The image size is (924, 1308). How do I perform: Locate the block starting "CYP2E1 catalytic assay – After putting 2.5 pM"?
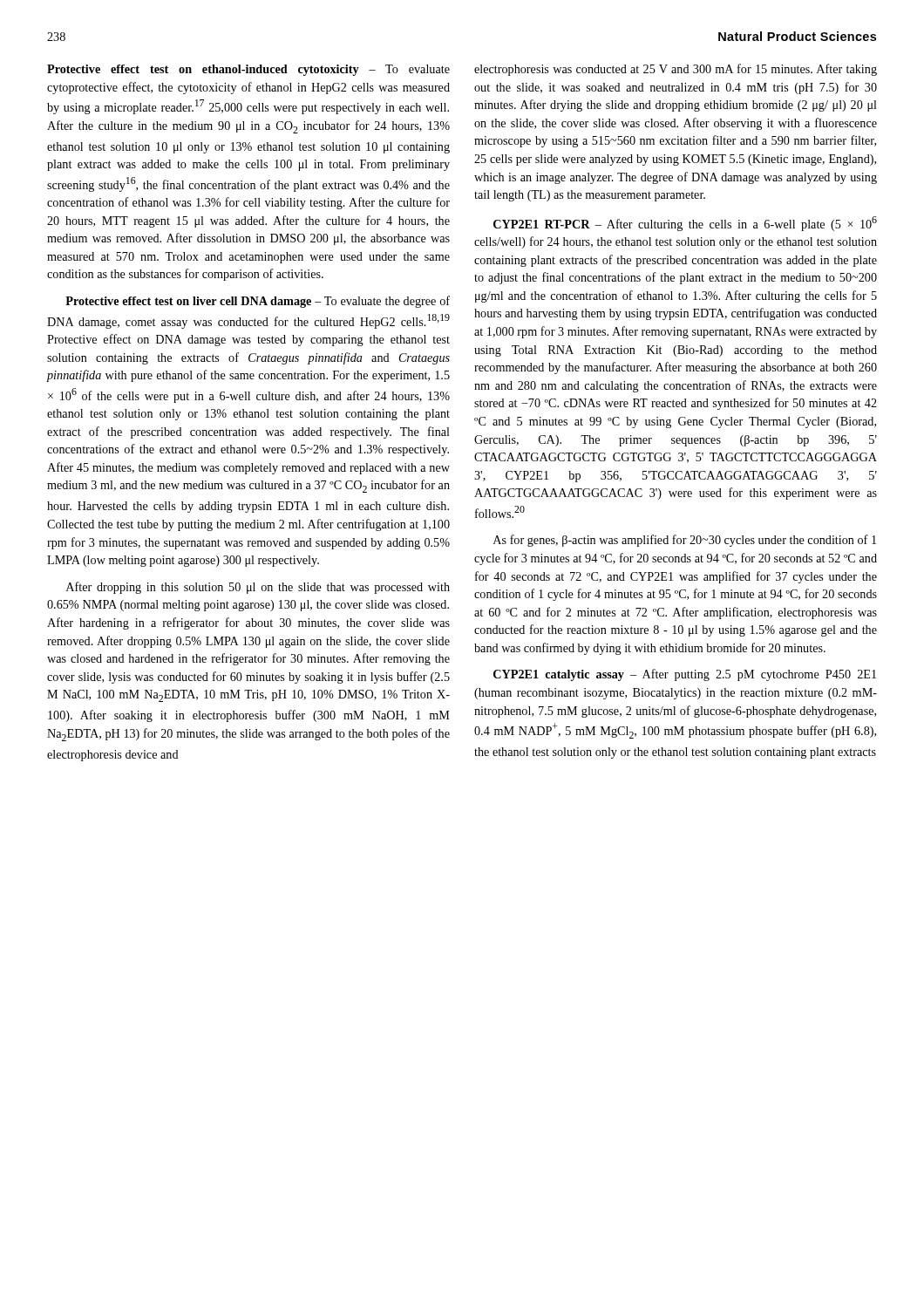[x=676, y=713]
